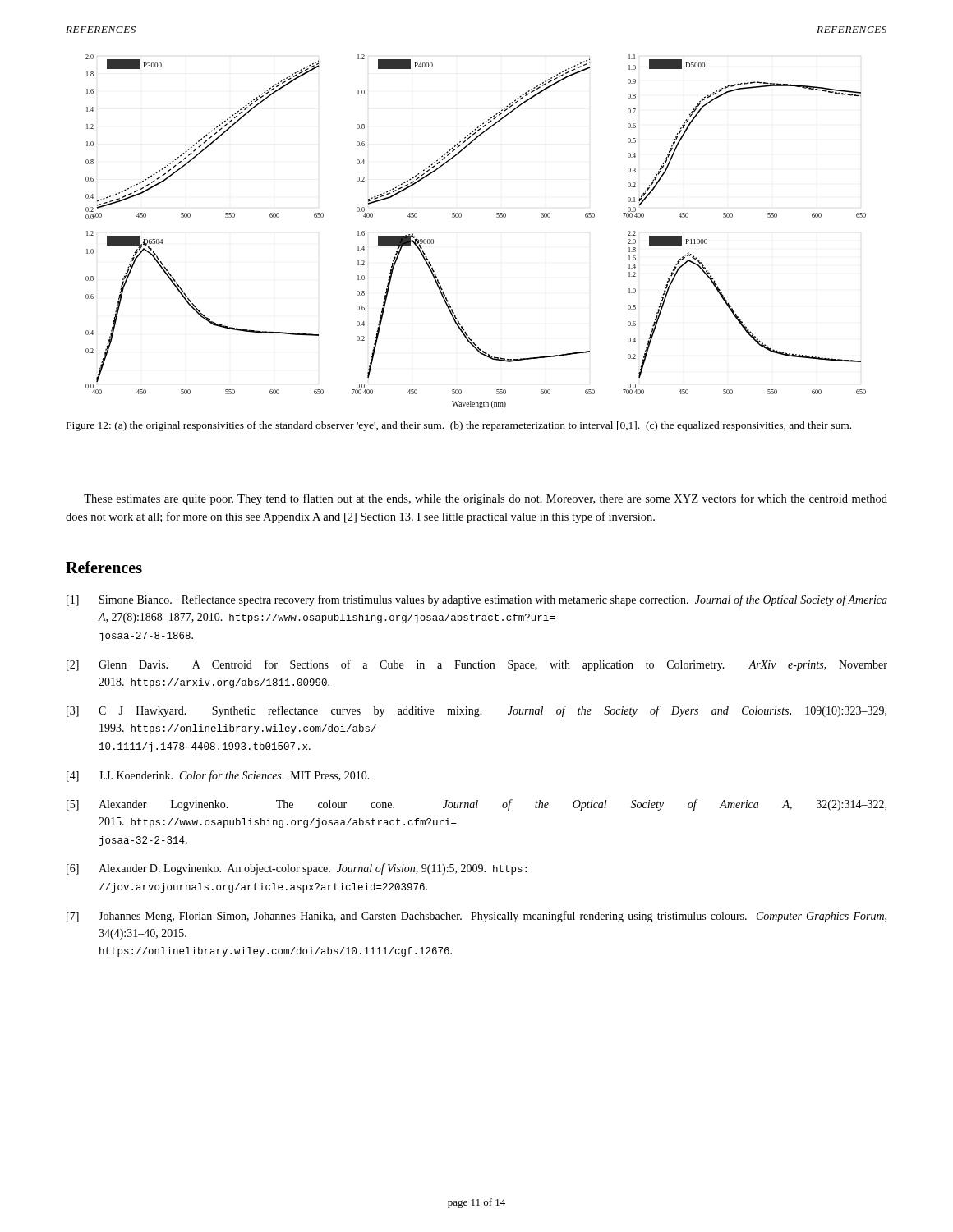Find the block on this page that starts "[5] Alexander Logvinenko. The"
The width and height of the screenshot is (953, 1232).
tap(476, 805)
